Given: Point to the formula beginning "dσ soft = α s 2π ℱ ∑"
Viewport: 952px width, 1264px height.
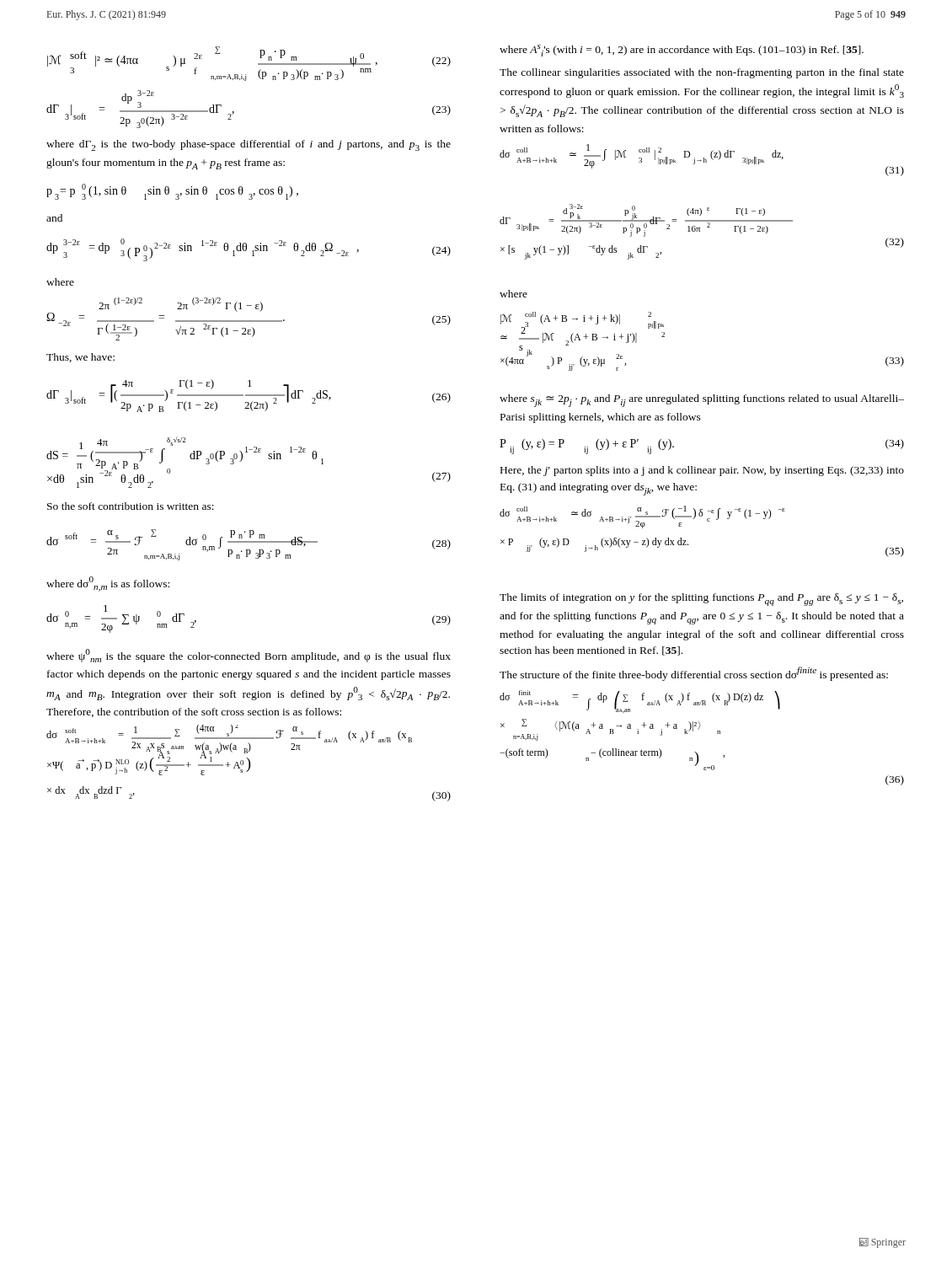Looking at the screenshot, I should pos(249,543).
